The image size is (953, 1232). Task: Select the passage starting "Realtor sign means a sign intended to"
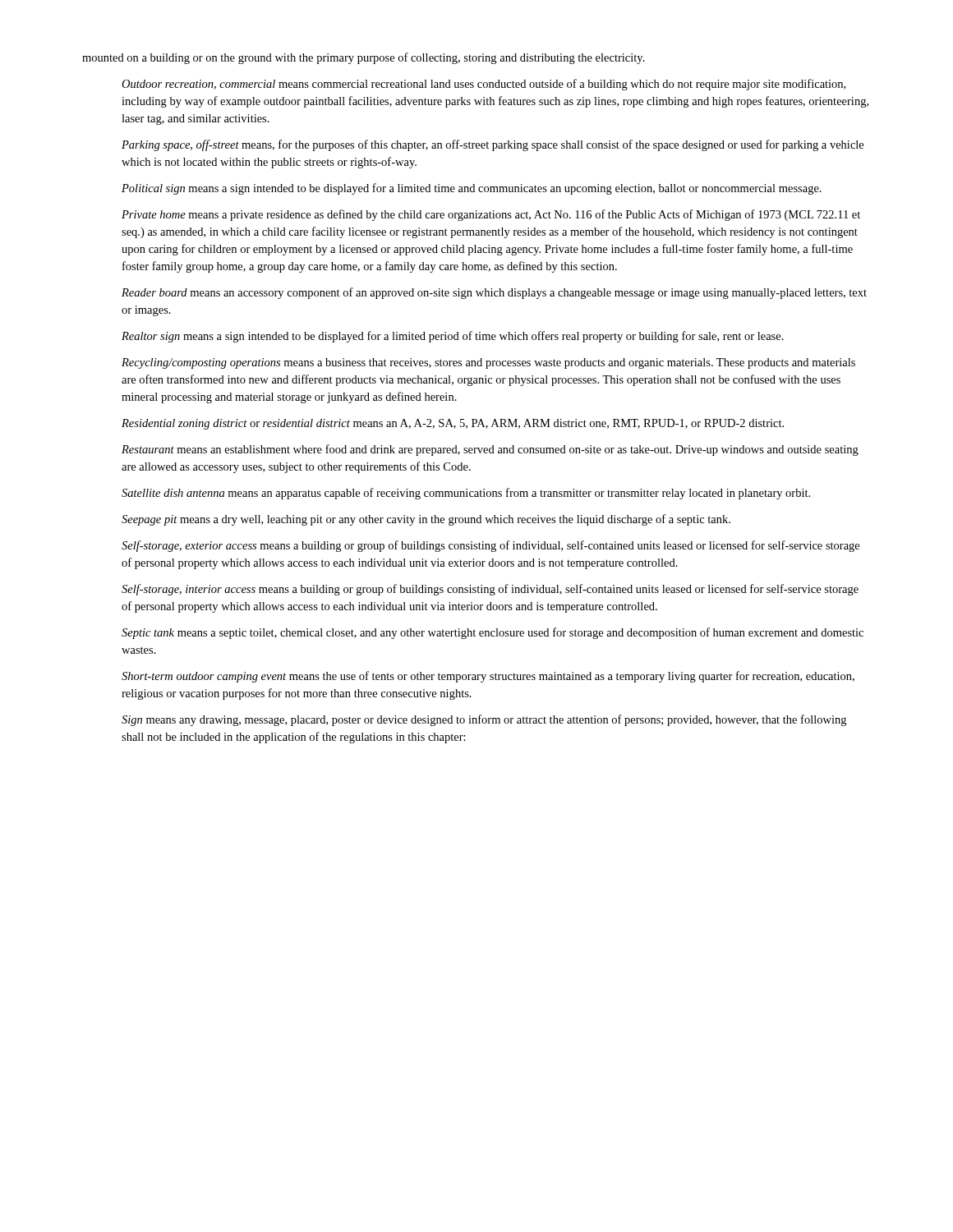click(453, 336)
